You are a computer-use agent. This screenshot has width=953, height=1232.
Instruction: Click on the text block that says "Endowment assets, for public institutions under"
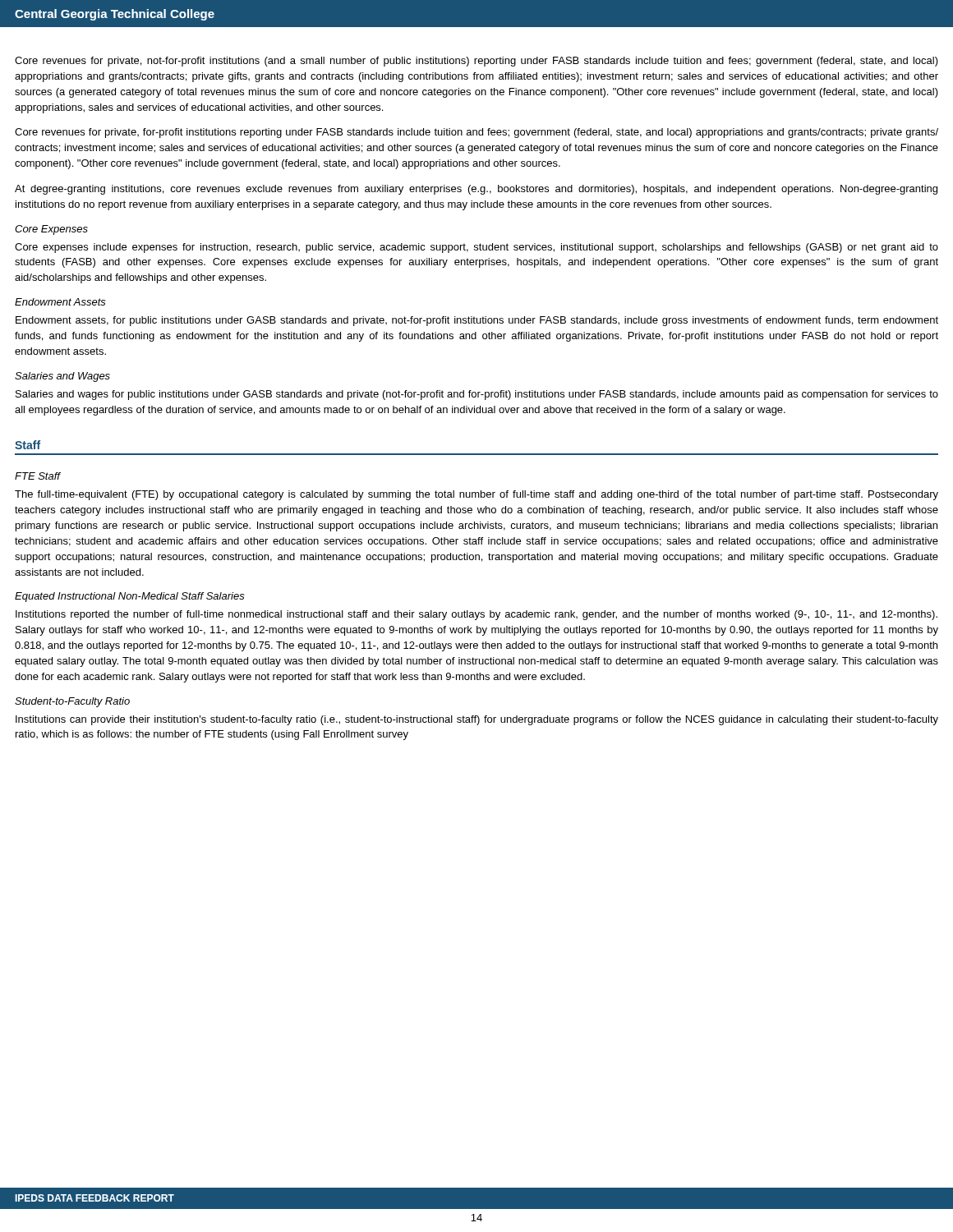(476, 335)
